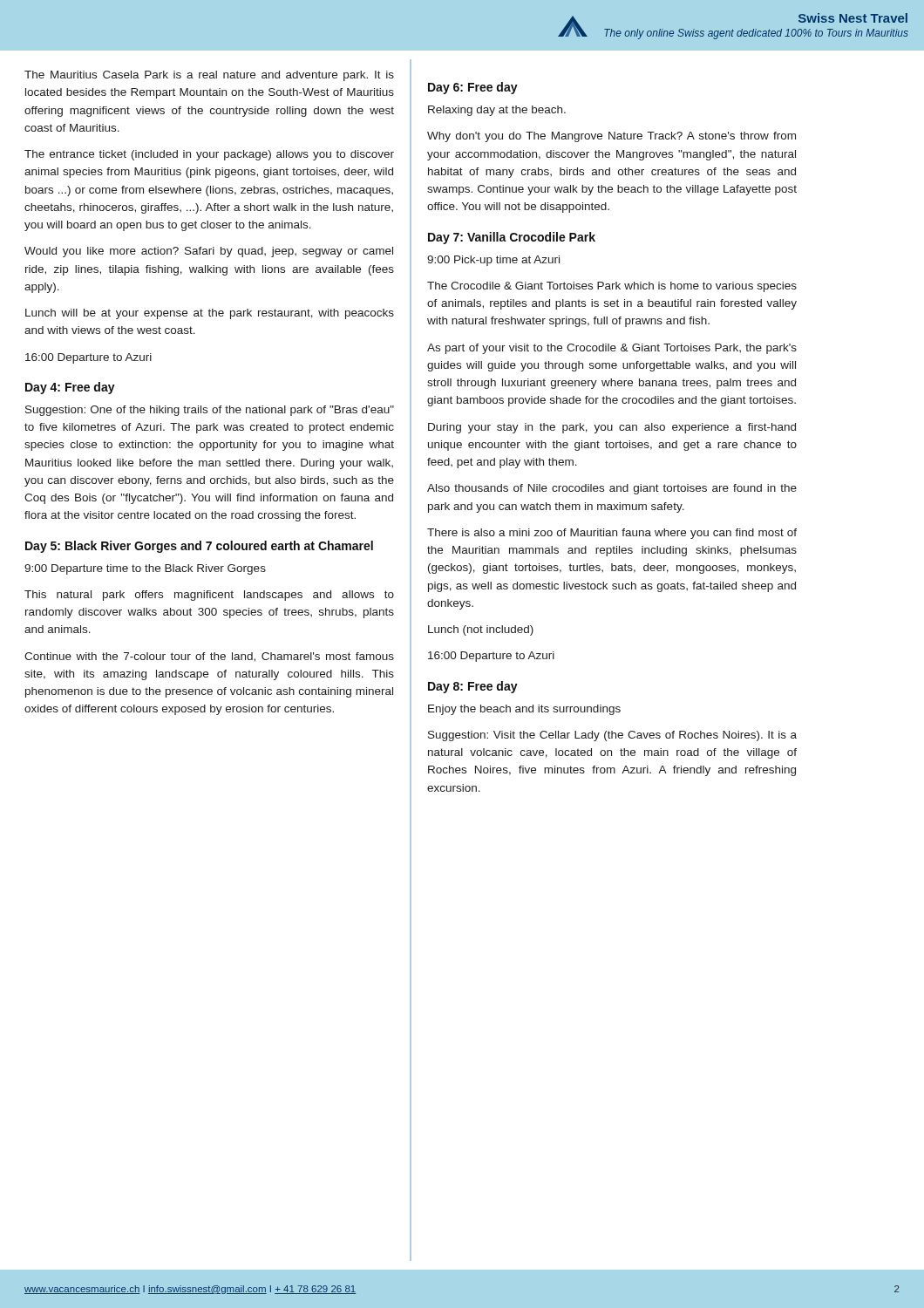Find the block on this page that starts "As part of"
Viewport: 924px width, 1308px height.
612,374
